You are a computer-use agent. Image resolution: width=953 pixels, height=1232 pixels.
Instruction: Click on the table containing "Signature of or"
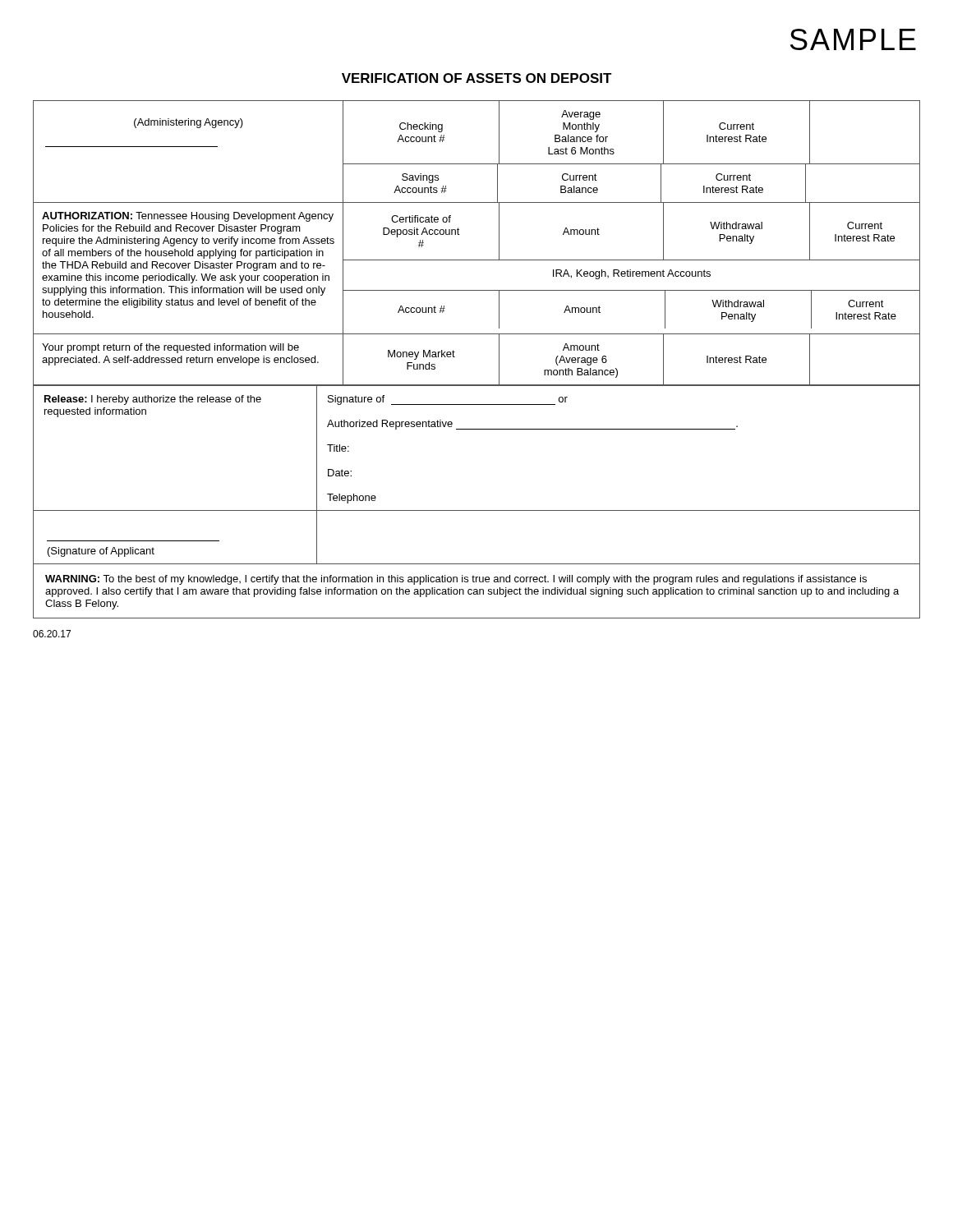point(476,475)
